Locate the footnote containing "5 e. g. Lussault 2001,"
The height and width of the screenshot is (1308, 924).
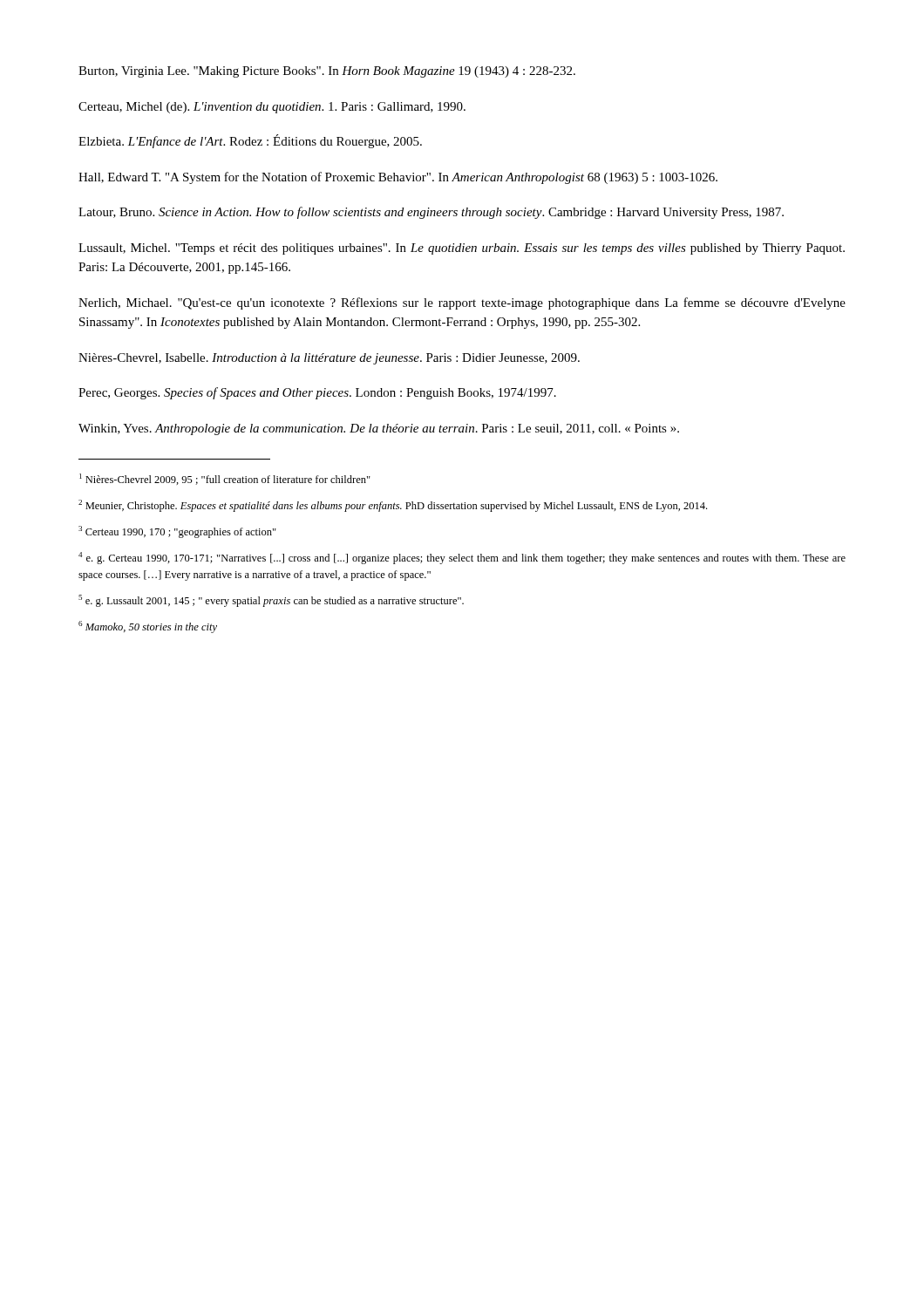pyautogui.click(x=271, y=600)
